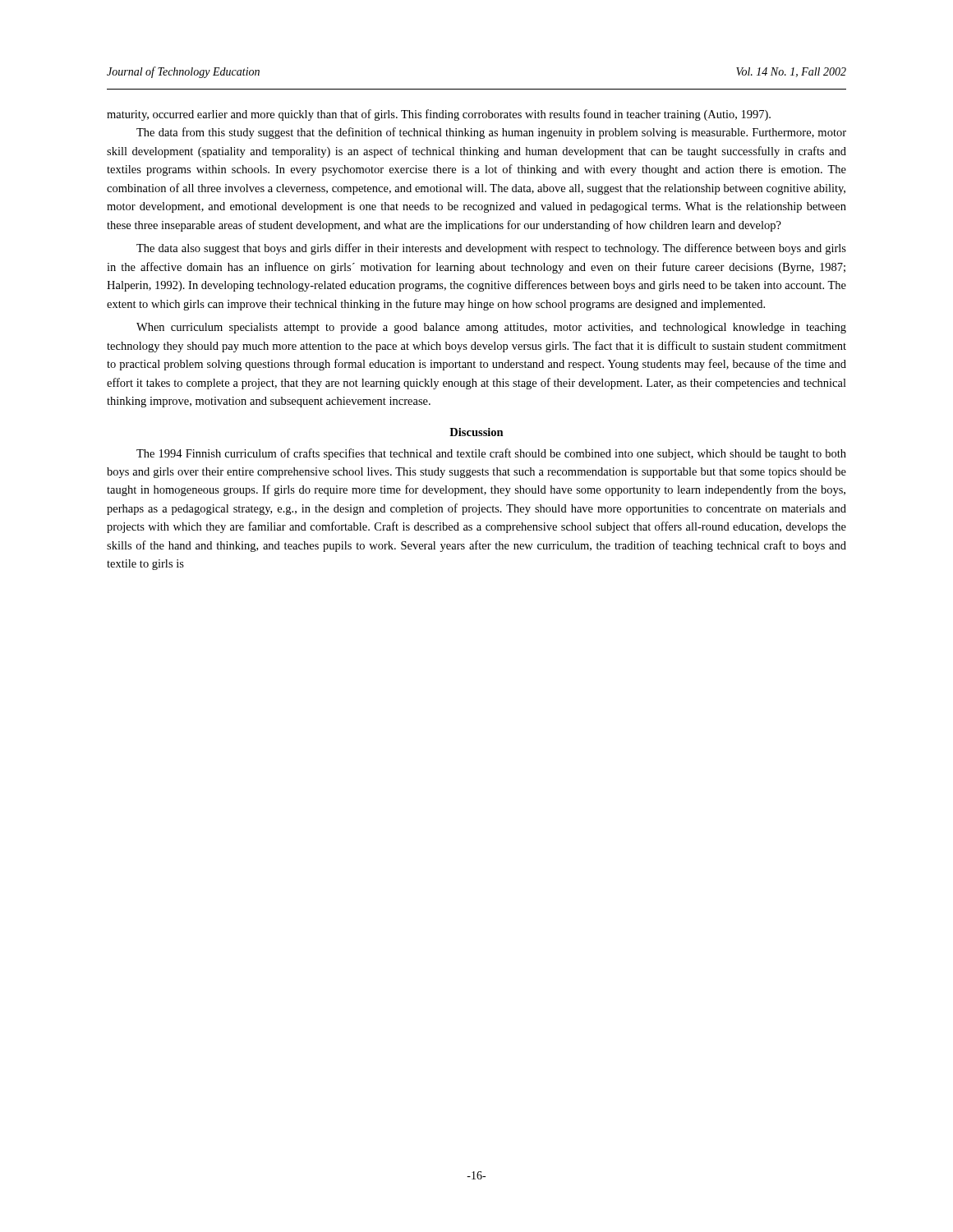Click on the text block with the text "The data from this"
The image size is (953, 1232).
476,179
